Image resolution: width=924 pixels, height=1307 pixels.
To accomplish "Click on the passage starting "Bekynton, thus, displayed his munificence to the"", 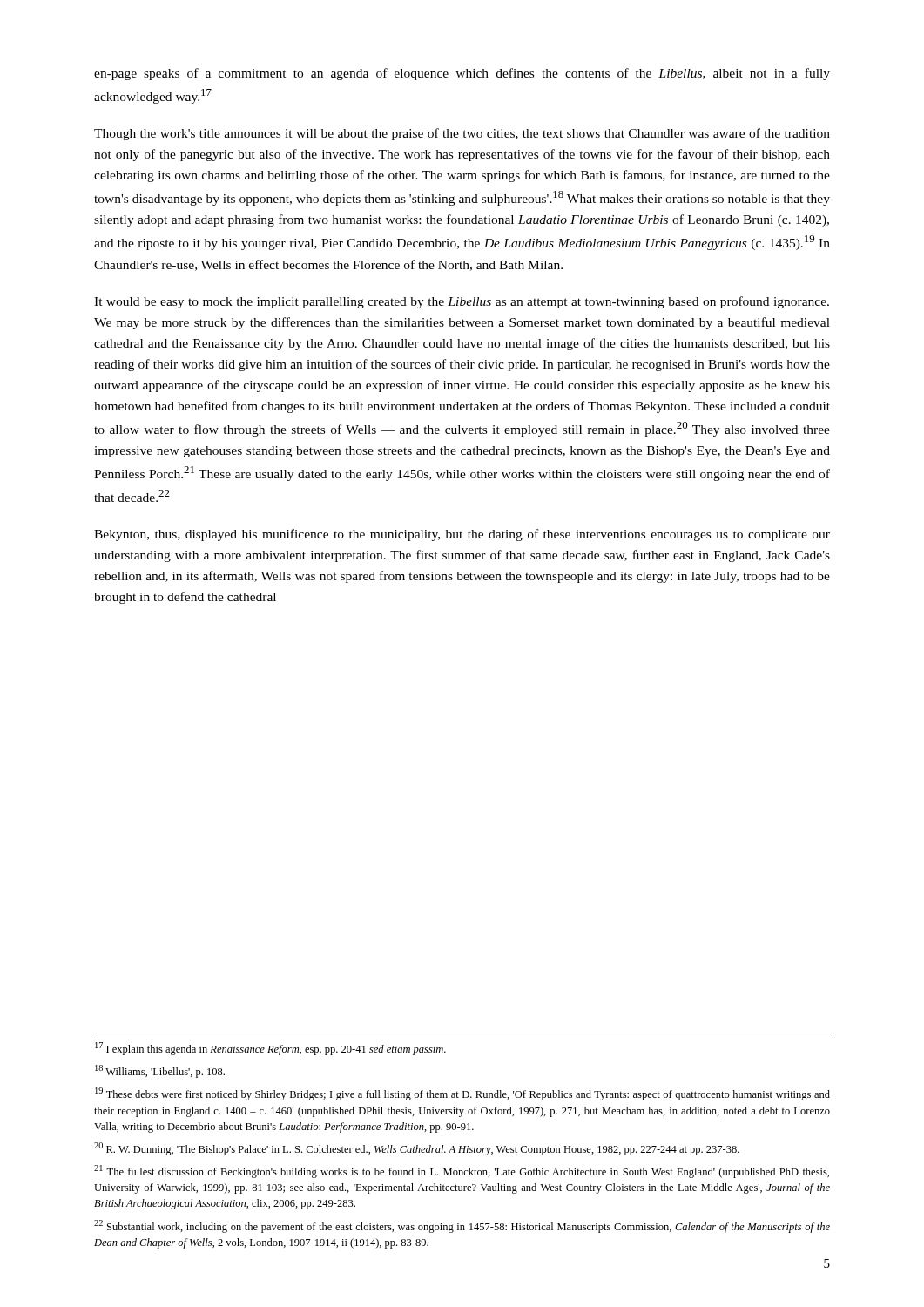I will 462,565.
